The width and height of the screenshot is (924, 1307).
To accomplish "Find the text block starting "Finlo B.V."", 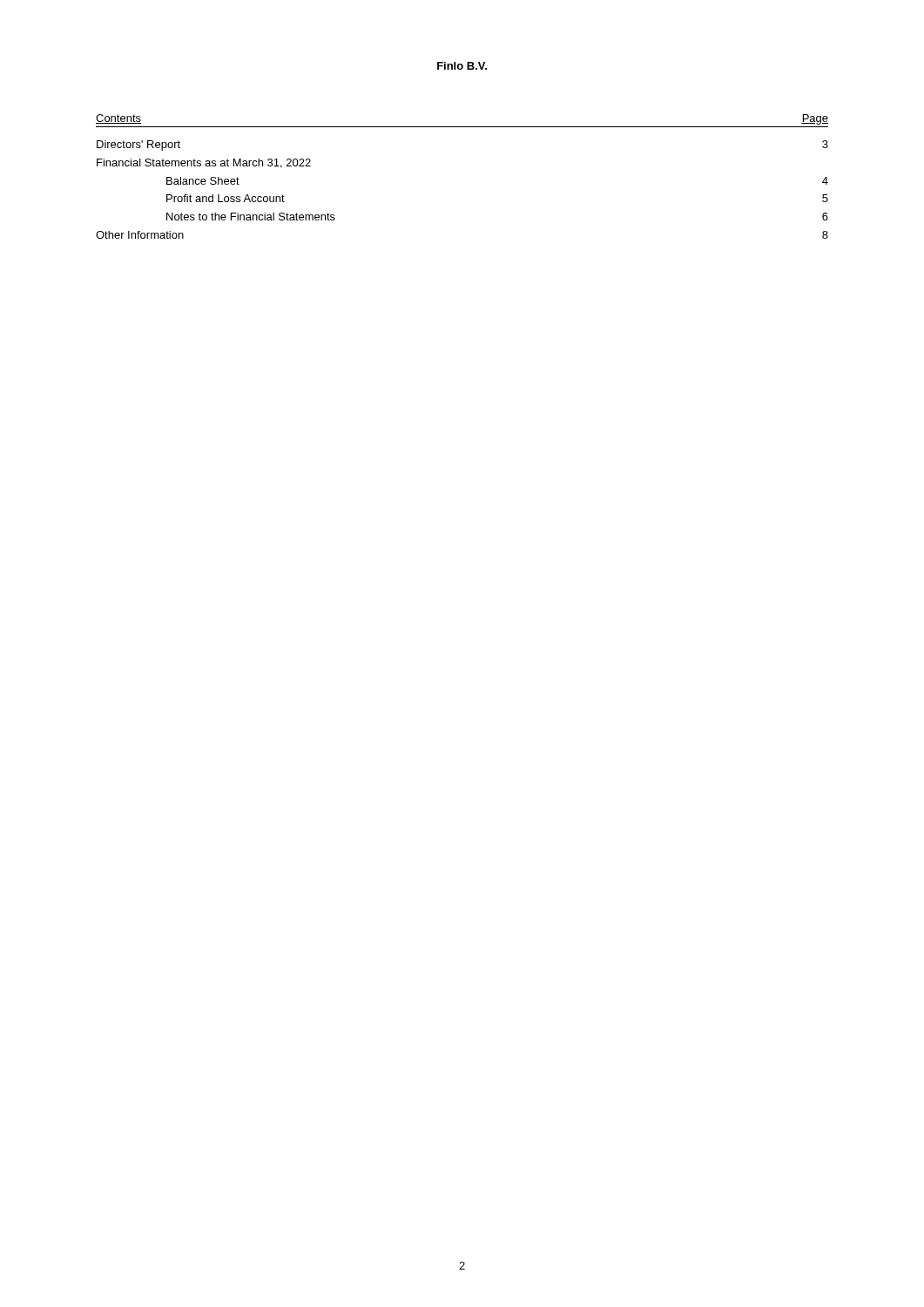I will pyautogui.click(x=462, y=66).
